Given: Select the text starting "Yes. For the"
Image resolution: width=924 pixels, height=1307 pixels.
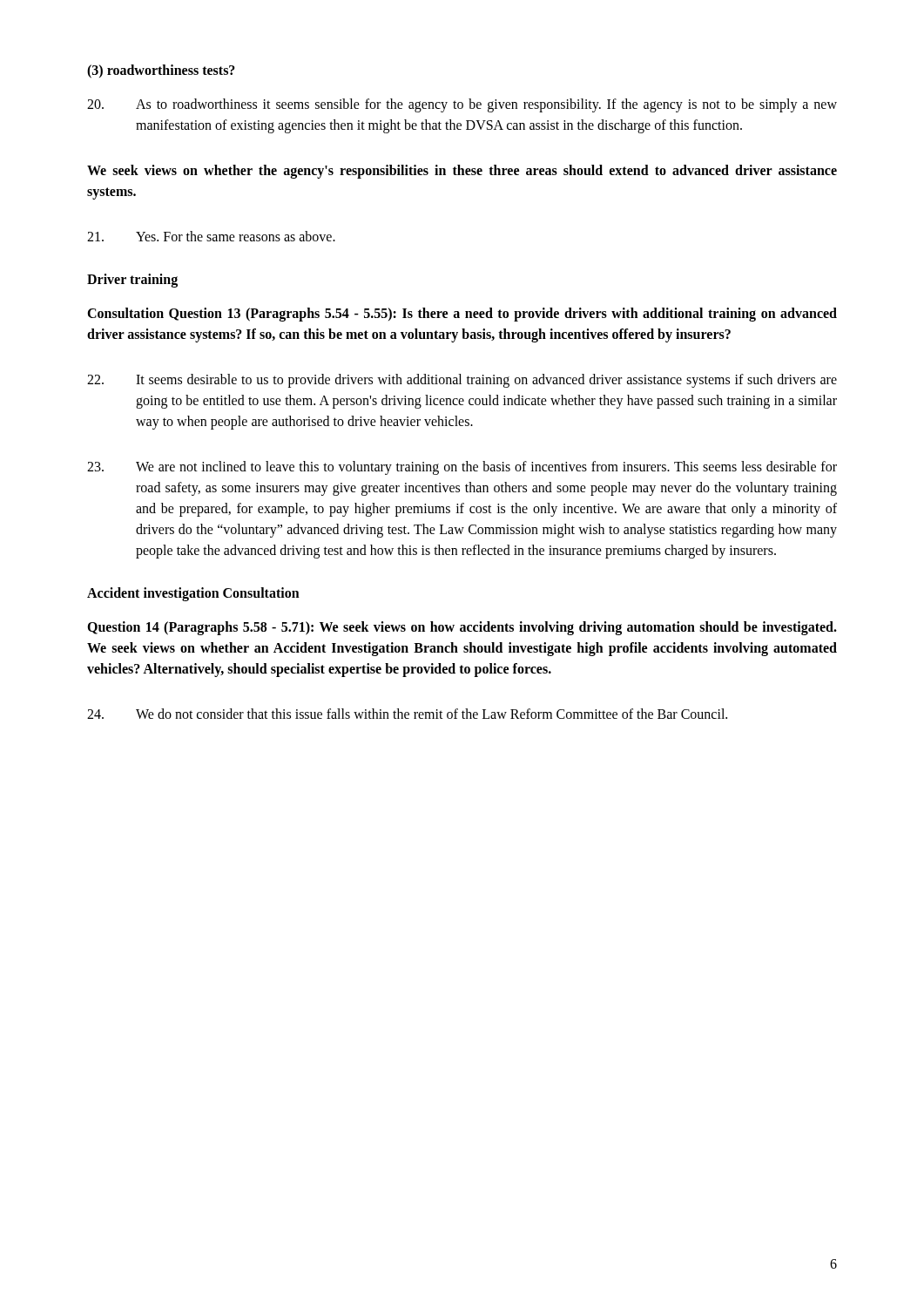Looking at the screenshot, I should coord(211,236).
